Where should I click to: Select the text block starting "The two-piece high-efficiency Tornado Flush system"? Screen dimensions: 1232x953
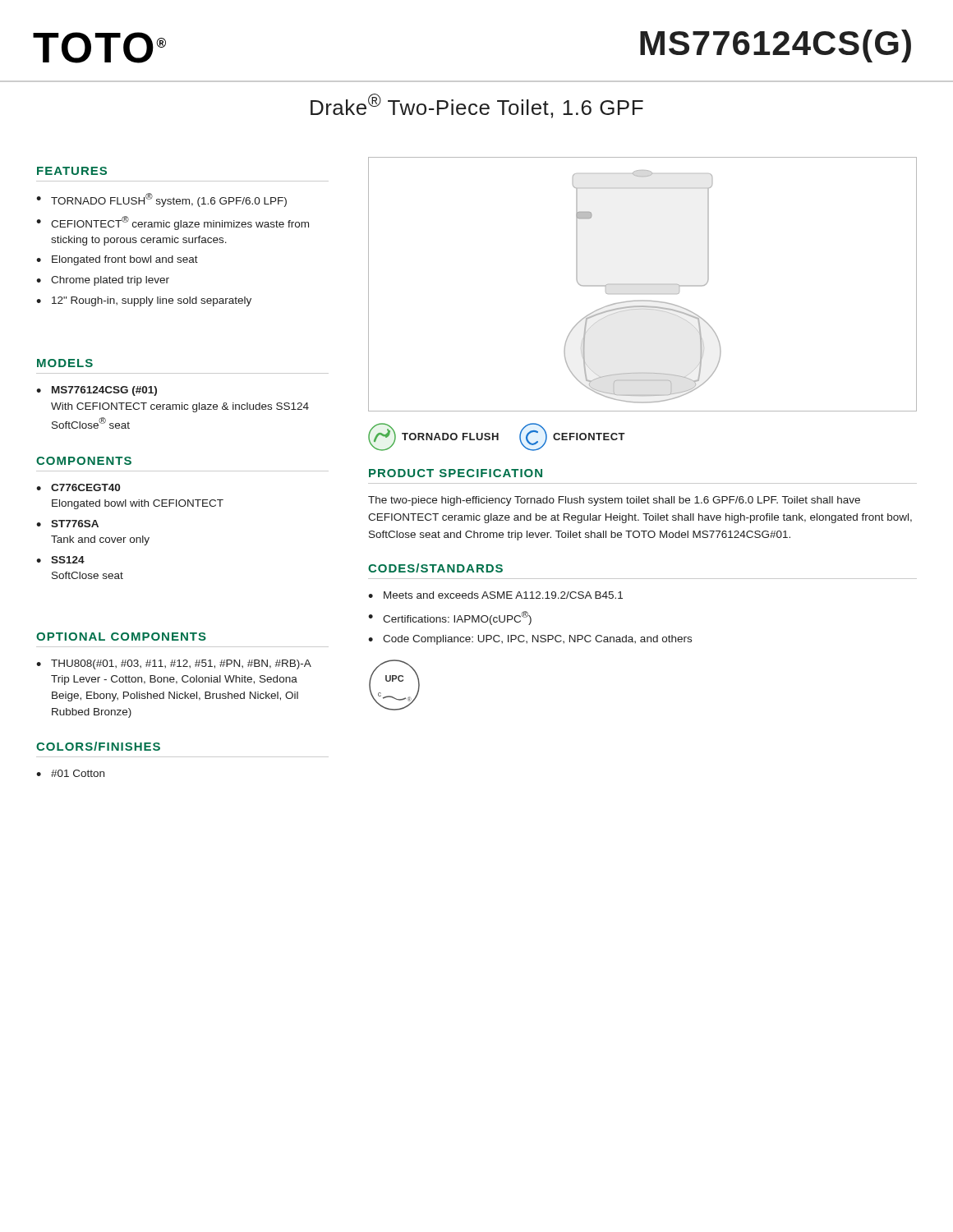[640, 517]
